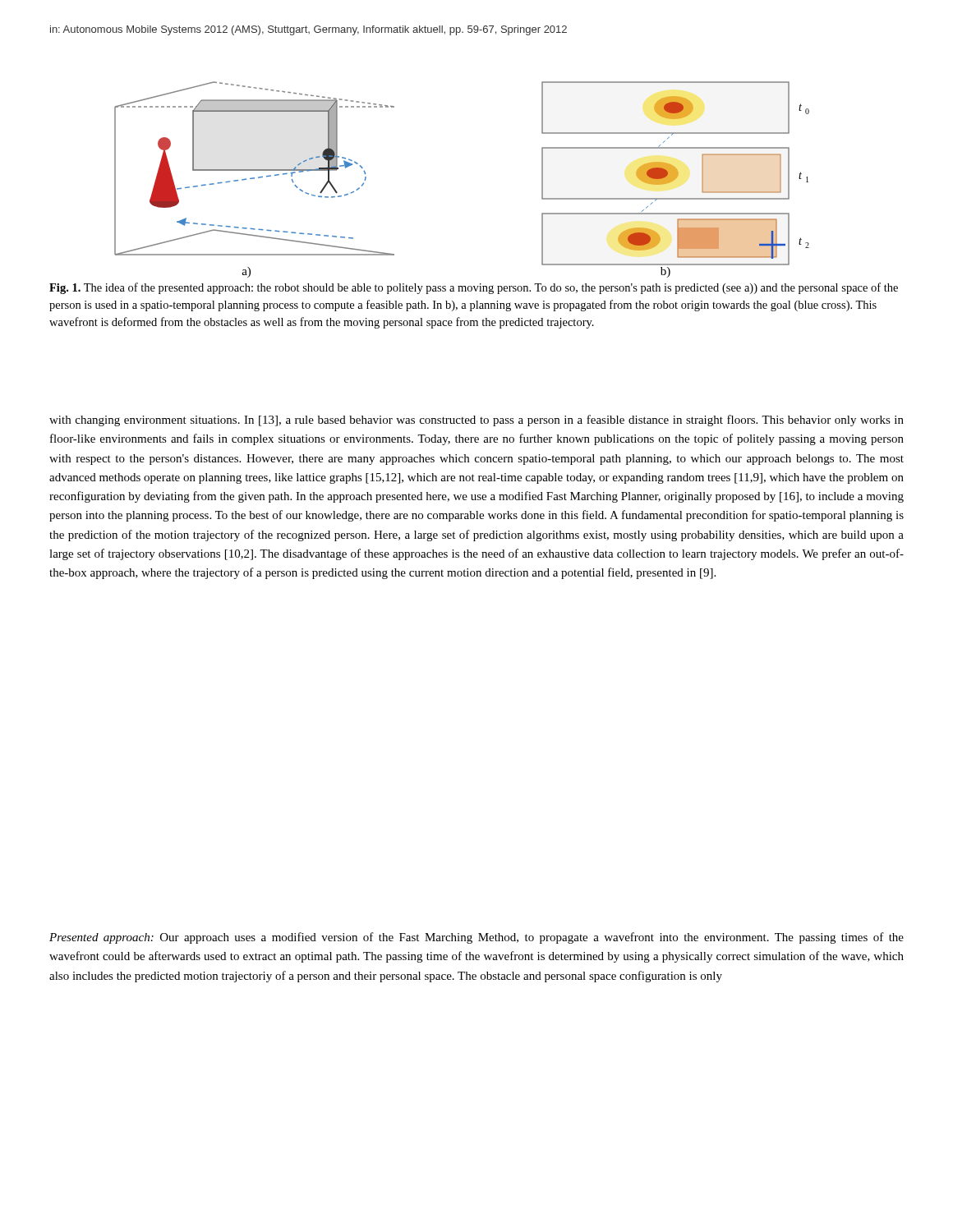
Task: Locate the caption that opens with "Fig. 1. The"
Action: (474, 305)
